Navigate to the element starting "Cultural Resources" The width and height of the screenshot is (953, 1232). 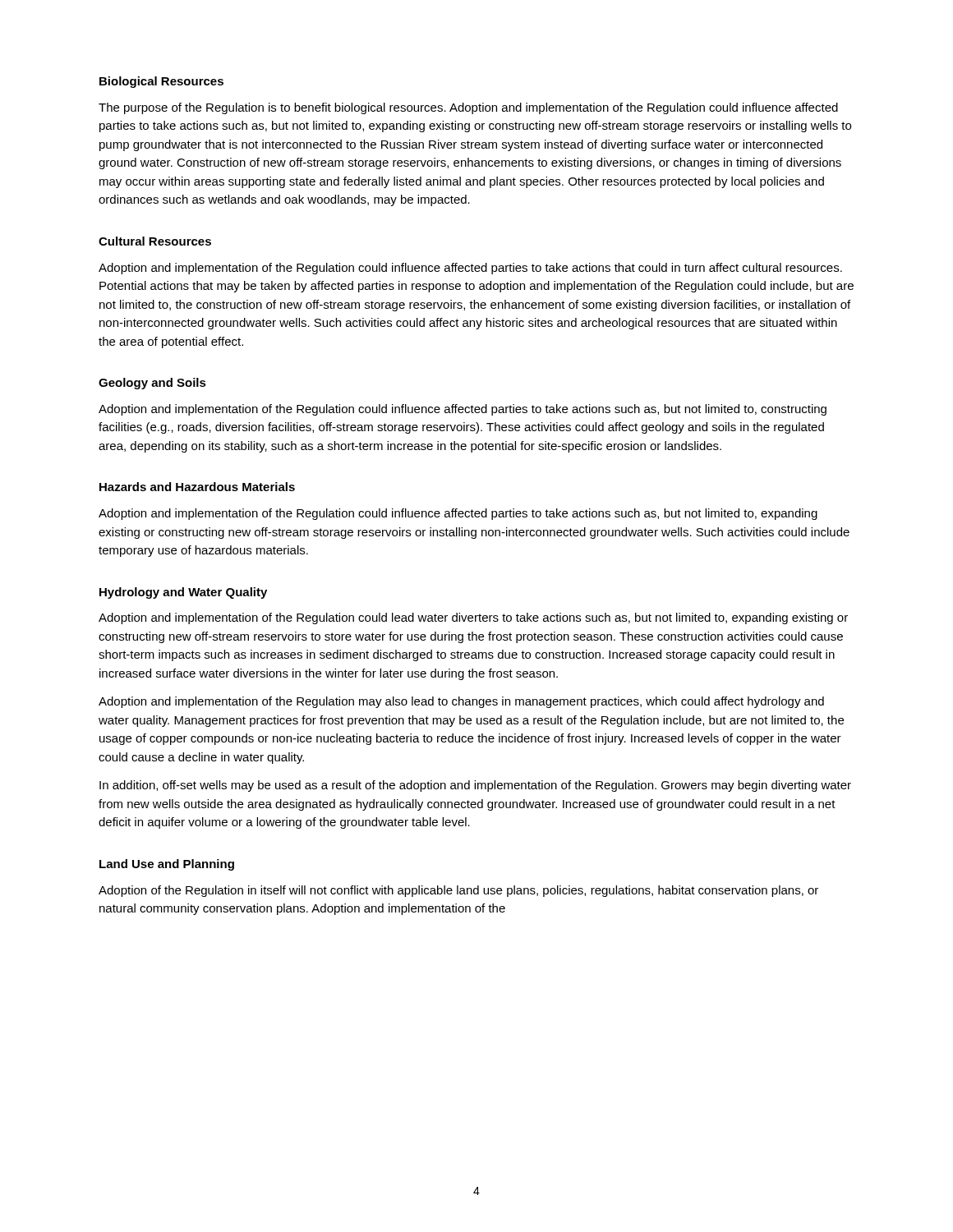point(155,241)
